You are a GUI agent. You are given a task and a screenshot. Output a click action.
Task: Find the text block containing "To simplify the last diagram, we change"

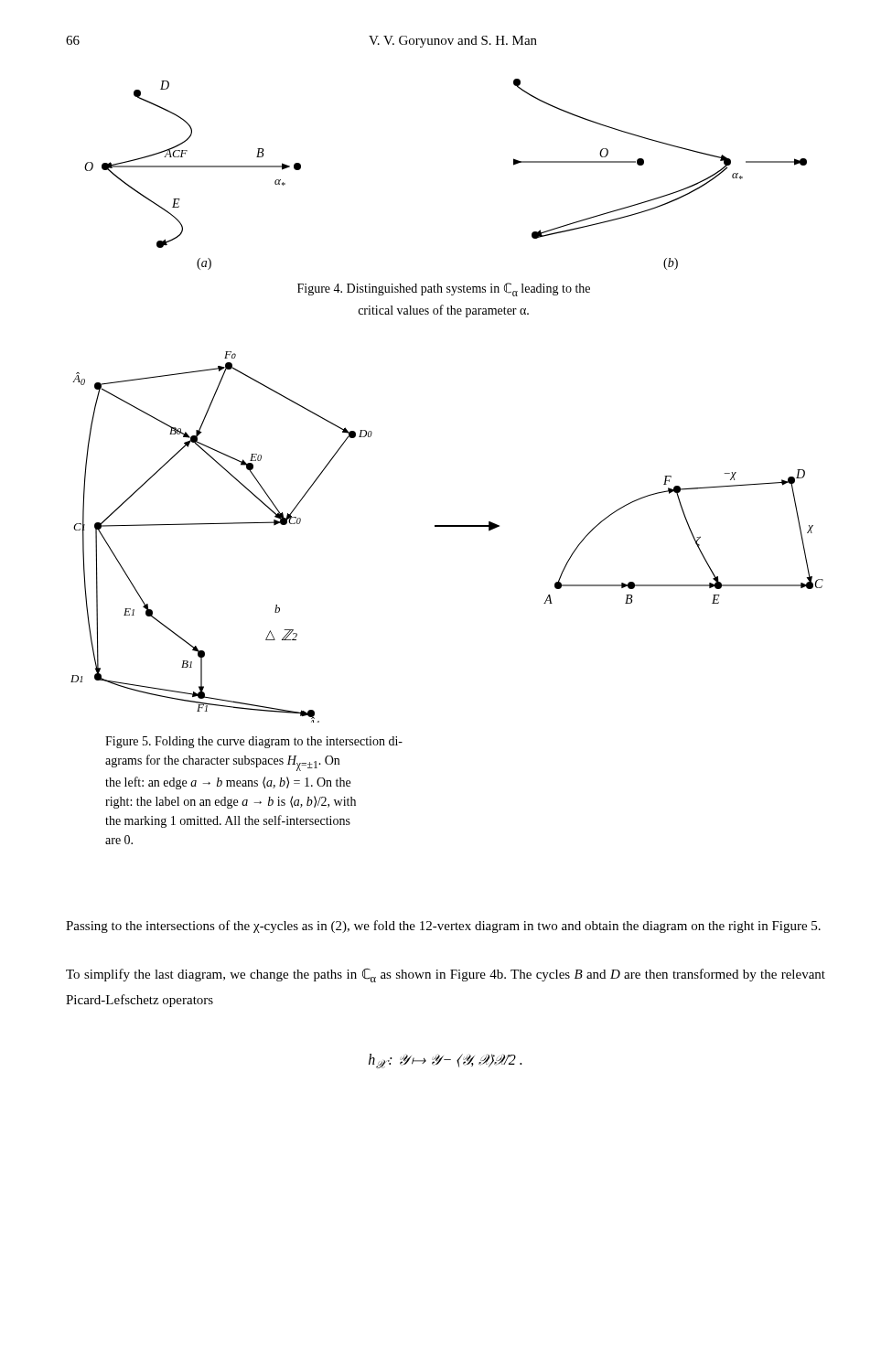446,987
